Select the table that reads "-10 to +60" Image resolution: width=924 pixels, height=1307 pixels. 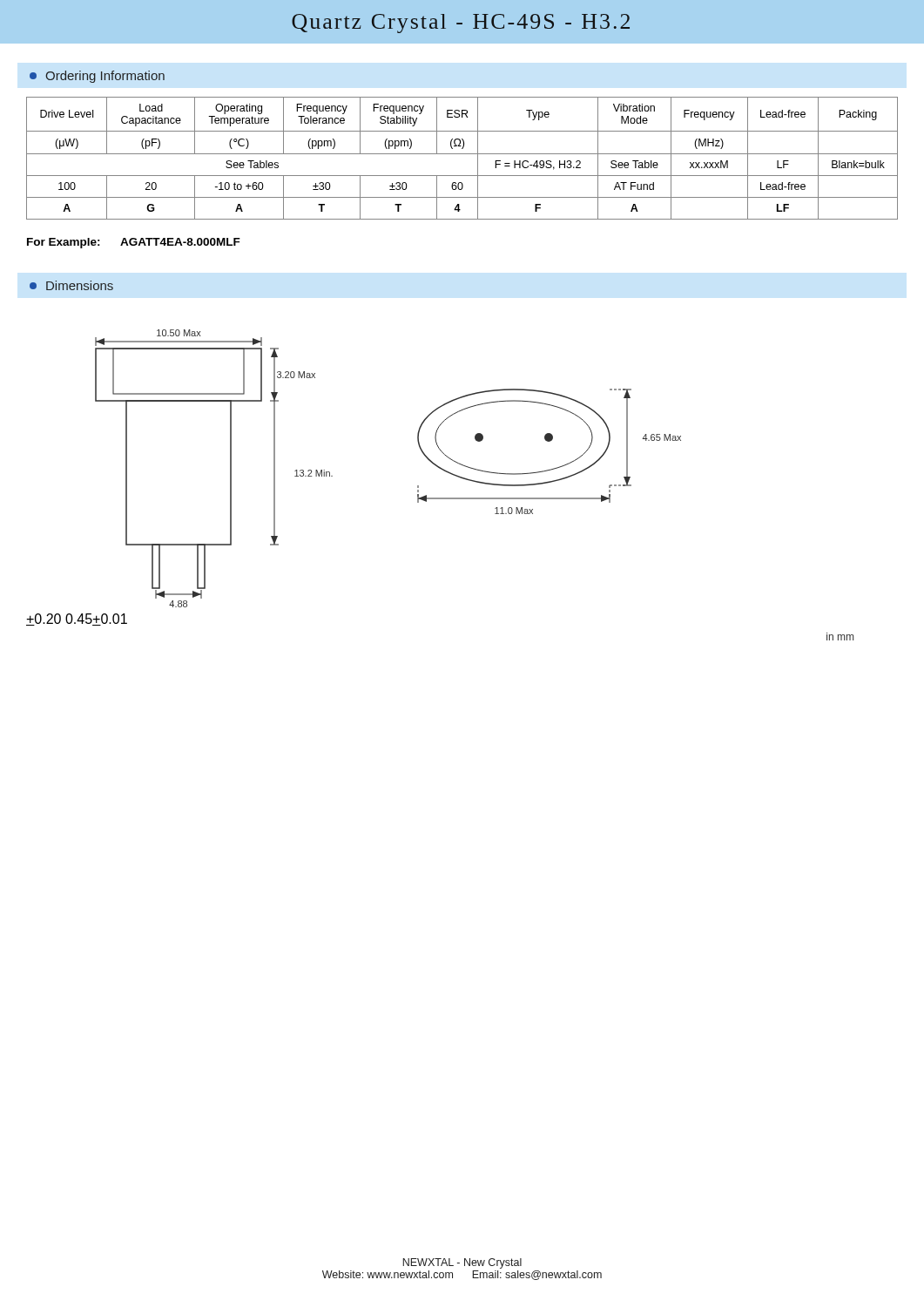(x=462, y=158)
